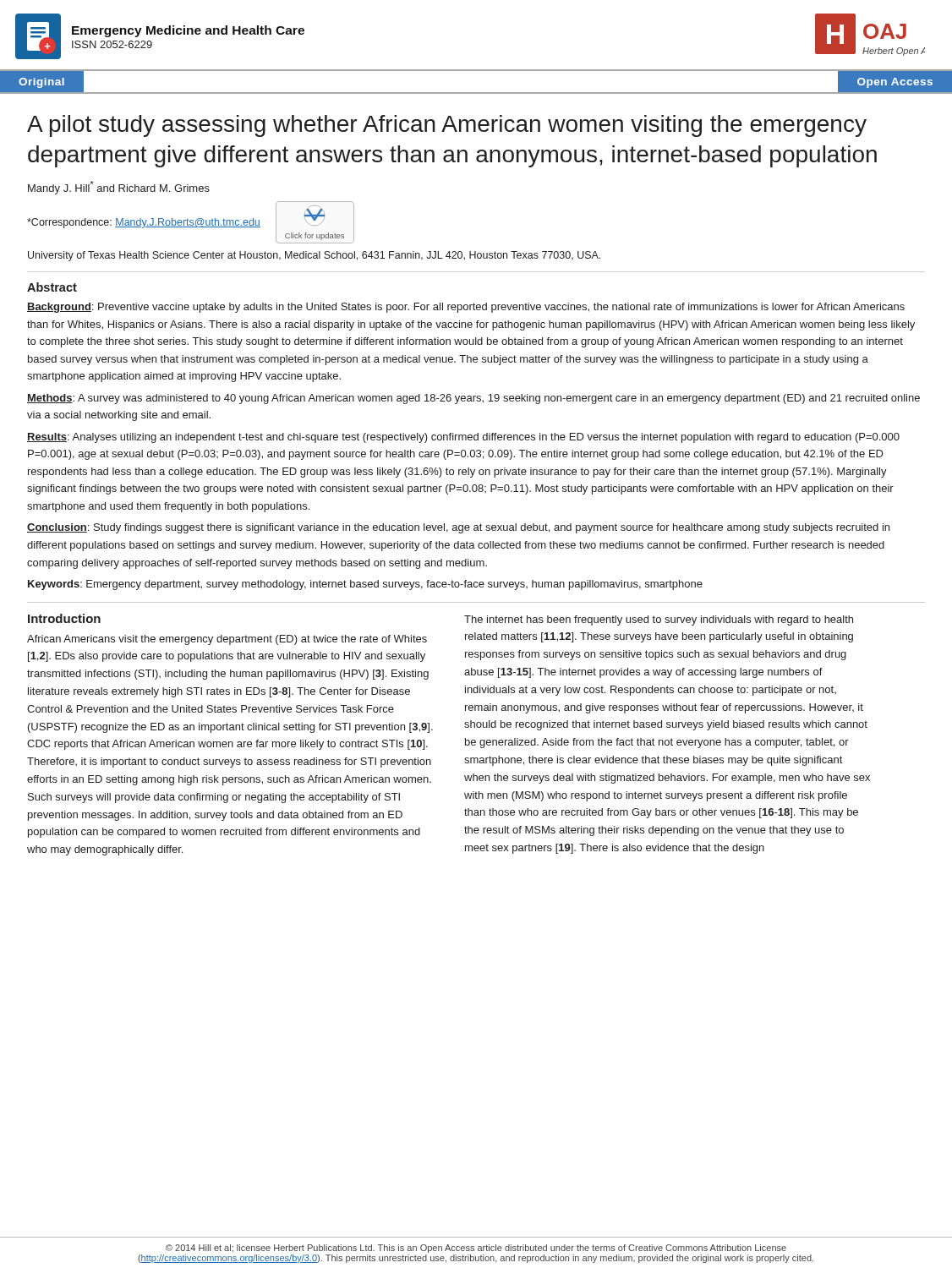Click on the text block that says "The internet has been frequently used to"

667,733
